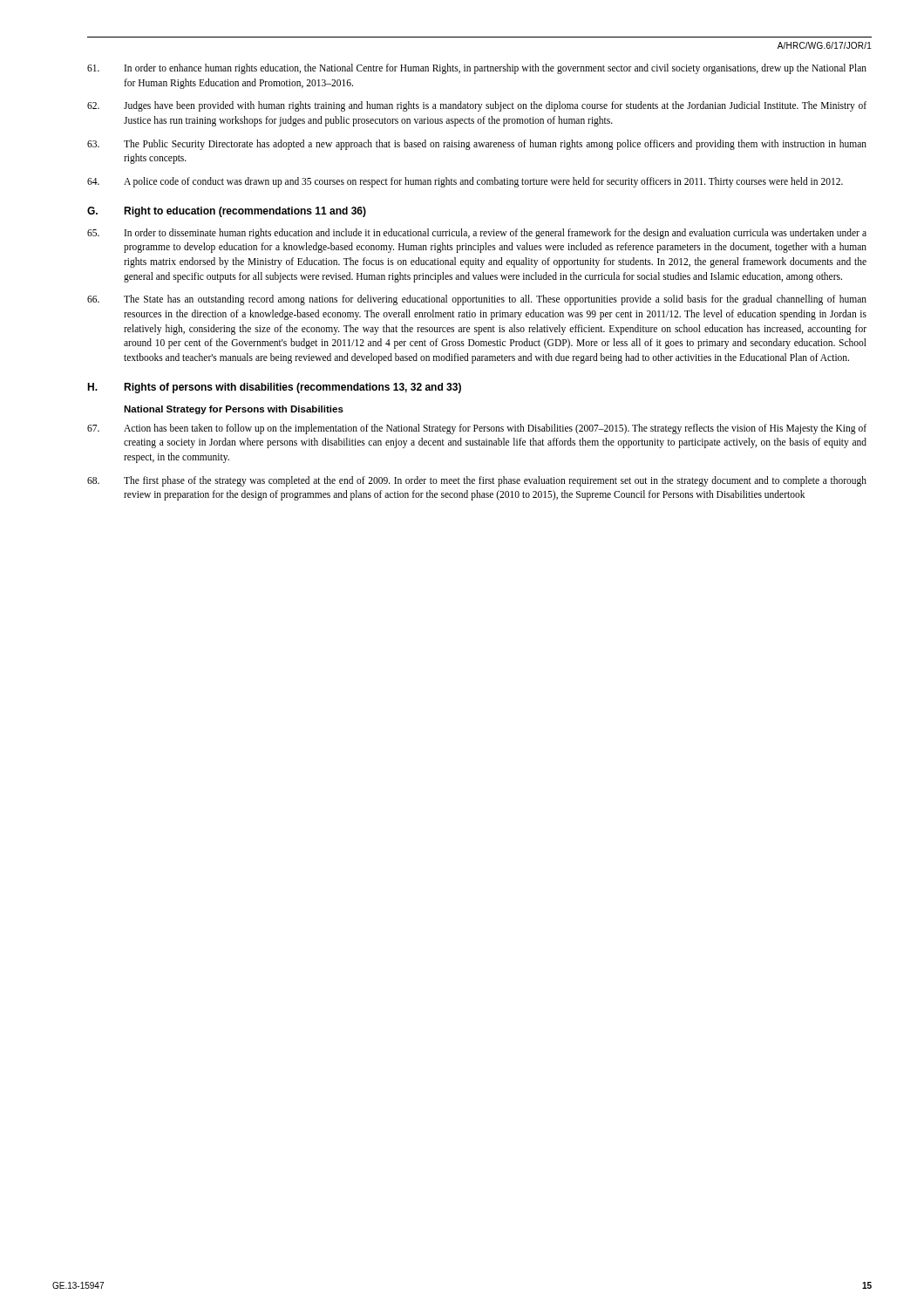This screenshot has width=924, height=1308.
Task: Click the section header that begins "National Strategy for Persons"
Action: [x=234, y=409]
